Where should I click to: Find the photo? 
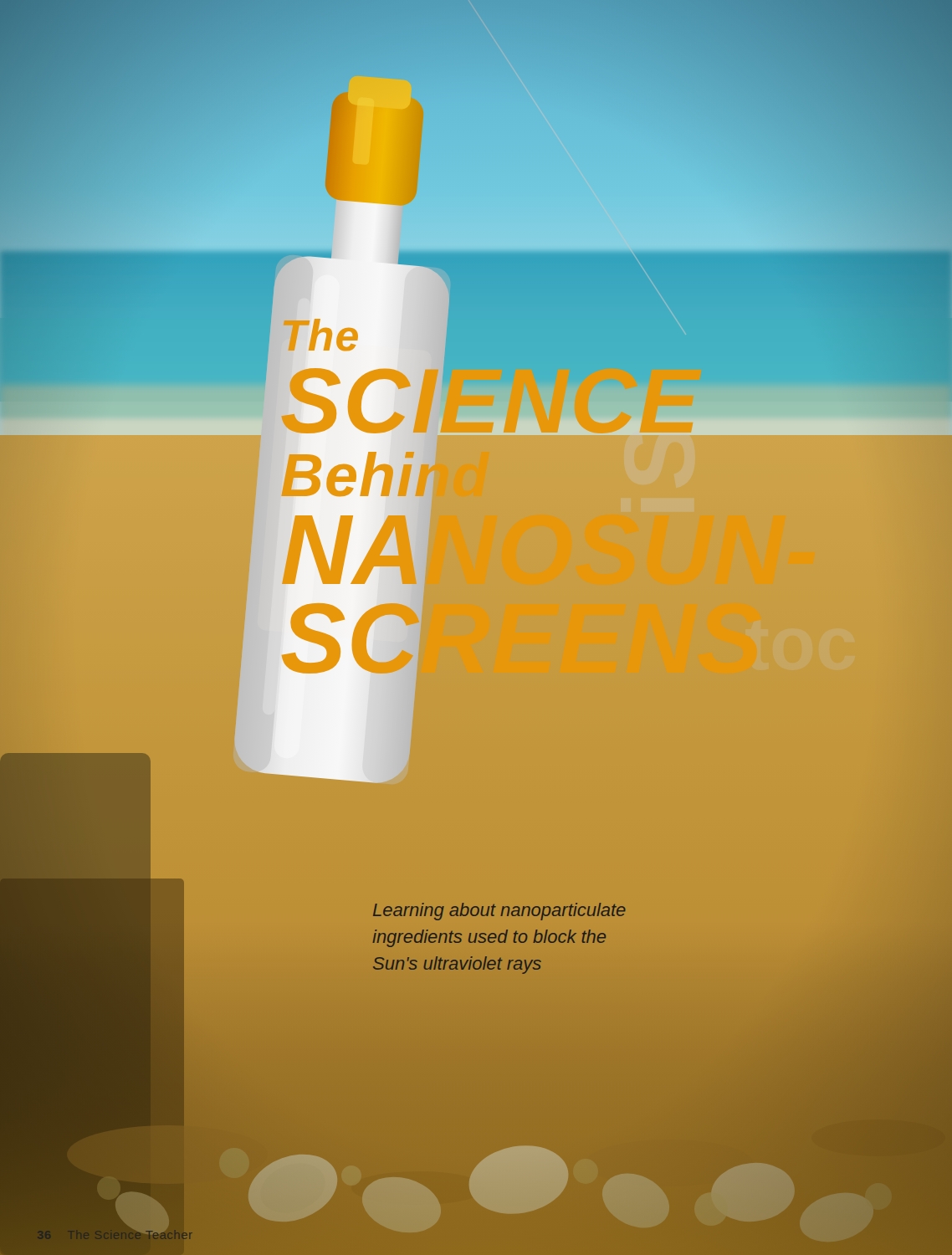pos(476,628)
